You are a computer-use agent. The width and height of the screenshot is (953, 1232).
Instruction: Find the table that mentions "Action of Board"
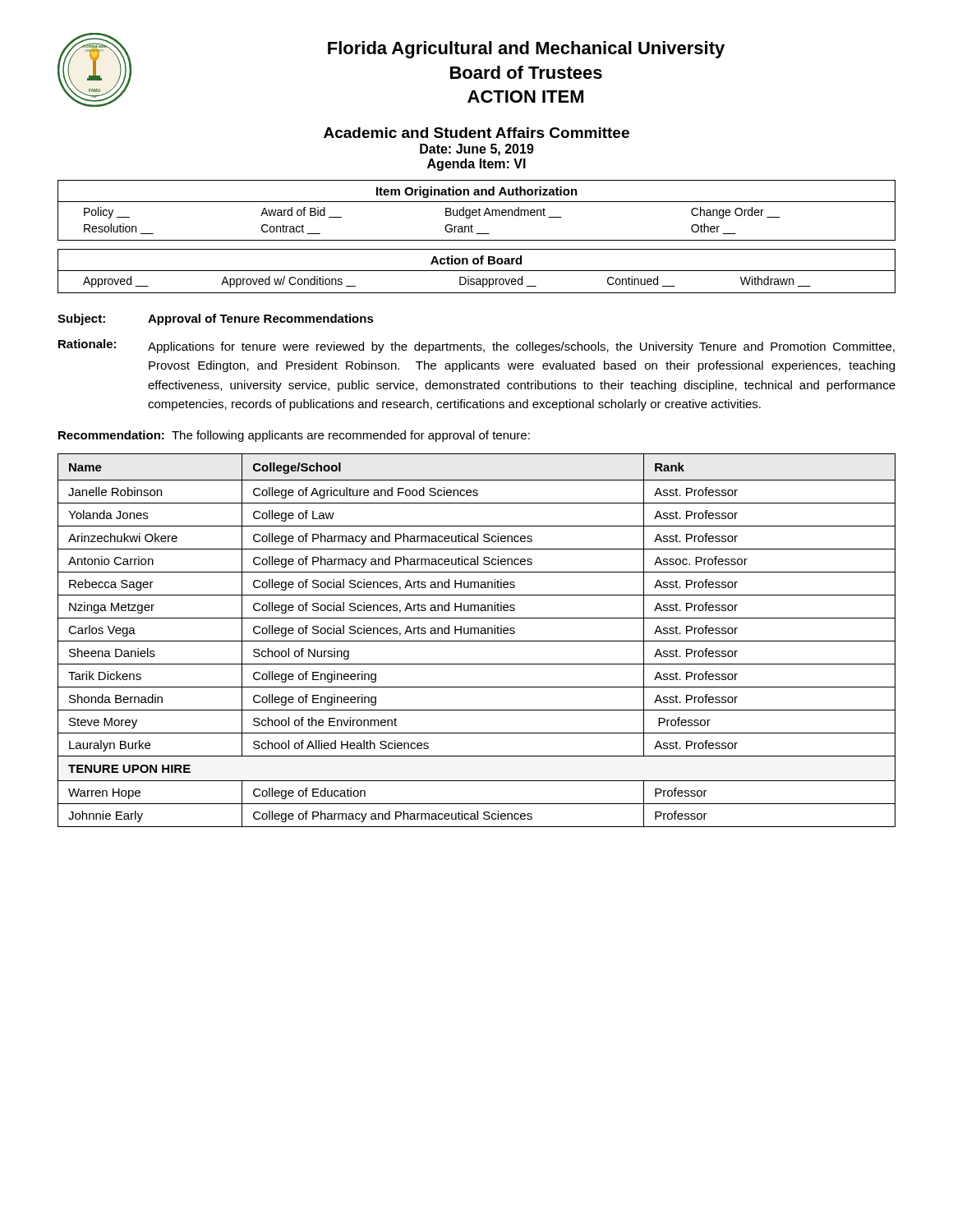point(476,271)
